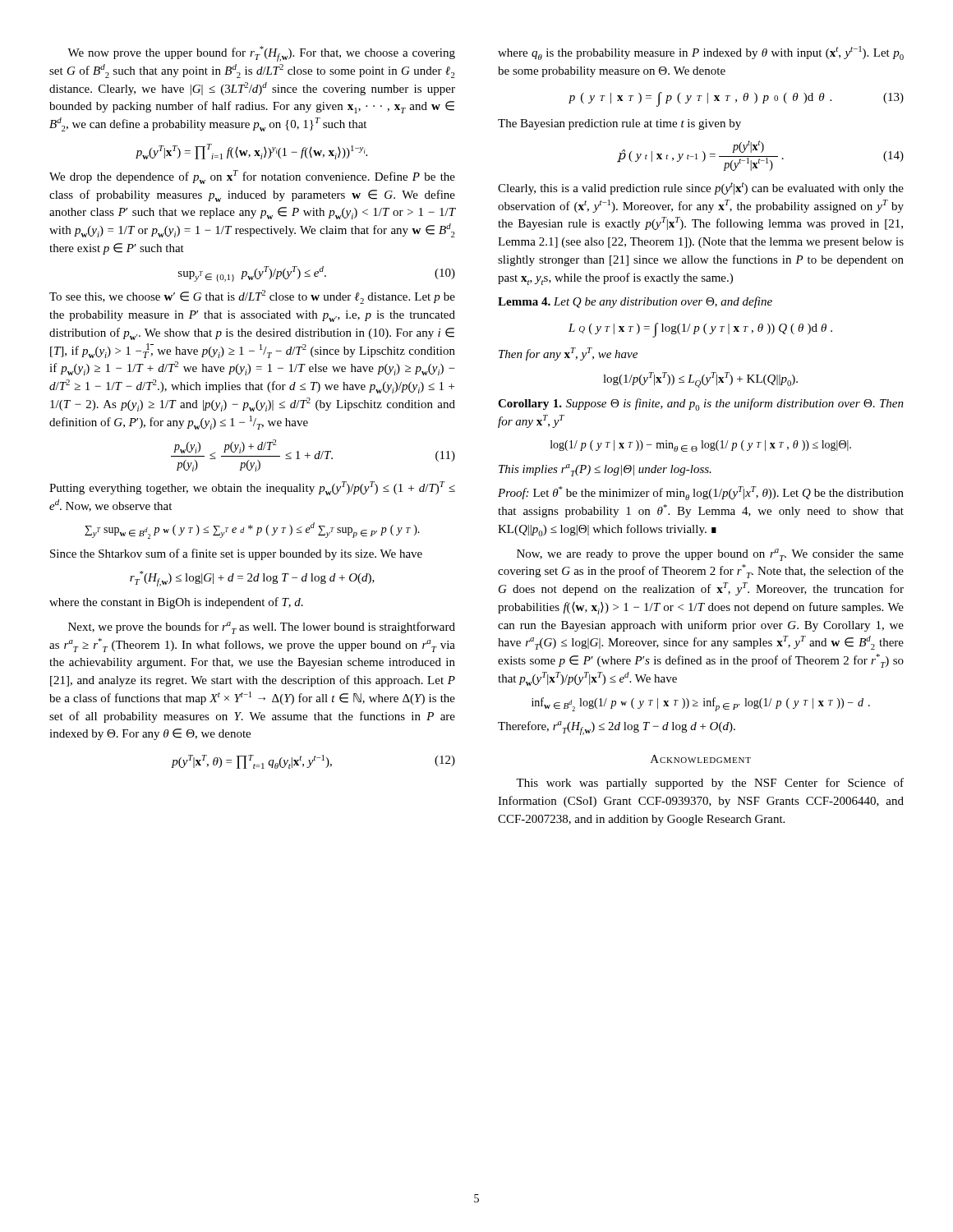Viewport: 953px width, 1232px height.
Task: Point to the block beginning "We drop the dependence of pw"
Action: click(x=252, y=213)
